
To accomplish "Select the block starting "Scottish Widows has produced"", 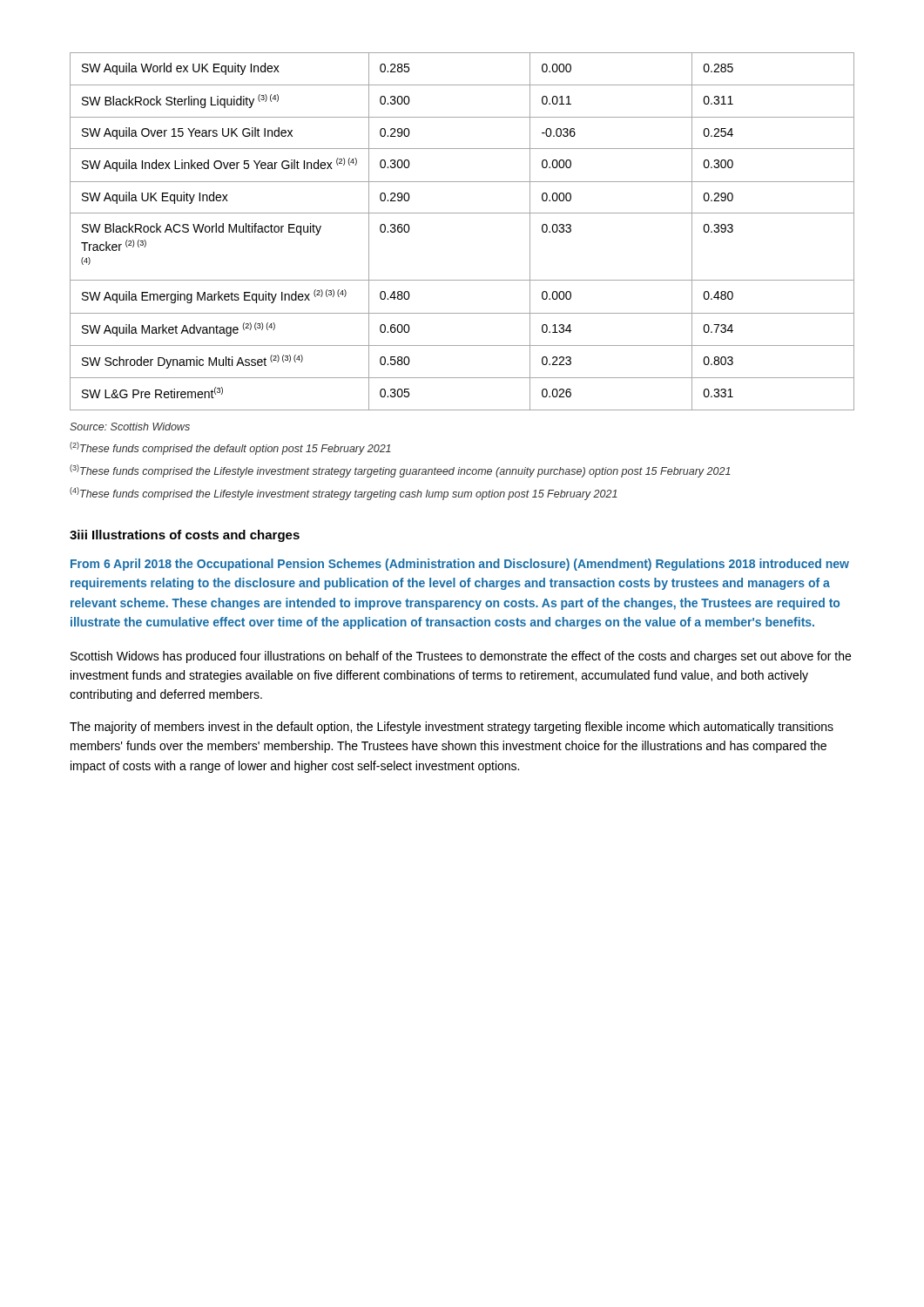I will pyautogui.click(x=461, y=675).
